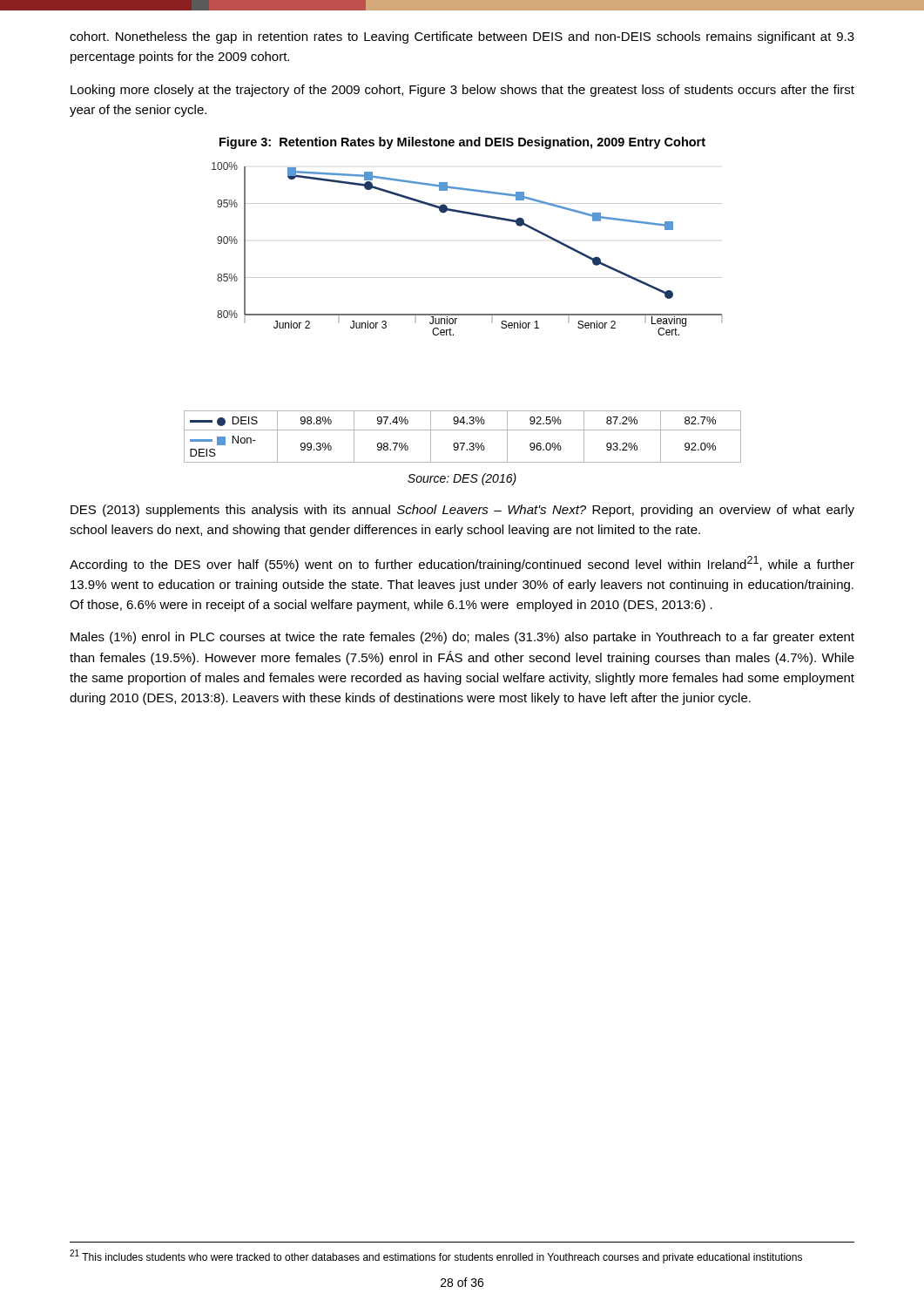Find the text block starting "Figure 3: Retention Rates by Milestone and"
Image resolution: width=924 pixels, height=1307 pixels.
[462, 142]
